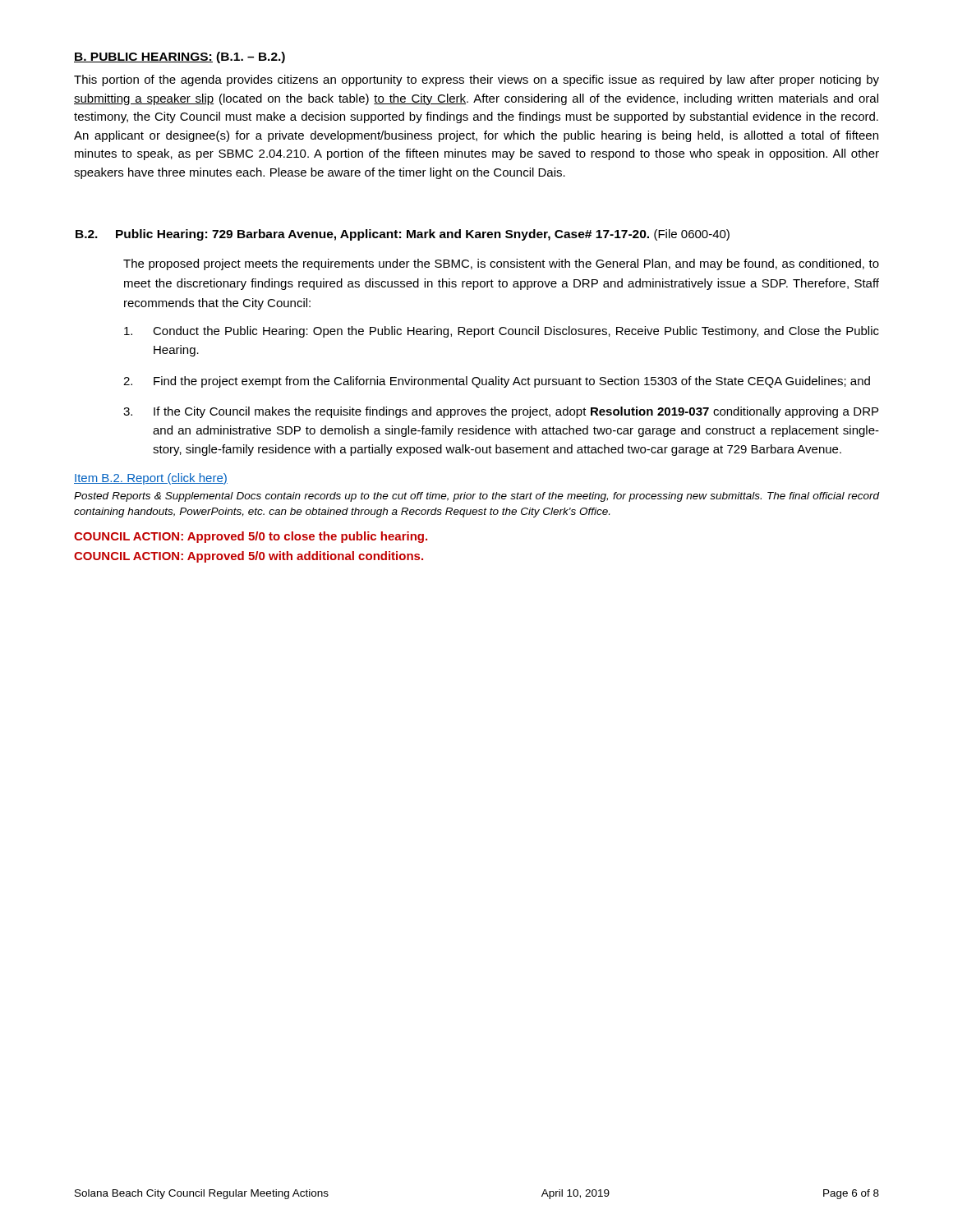
Task: Point to the text starting "The proposed project meets the"
Action: [501, 283]
